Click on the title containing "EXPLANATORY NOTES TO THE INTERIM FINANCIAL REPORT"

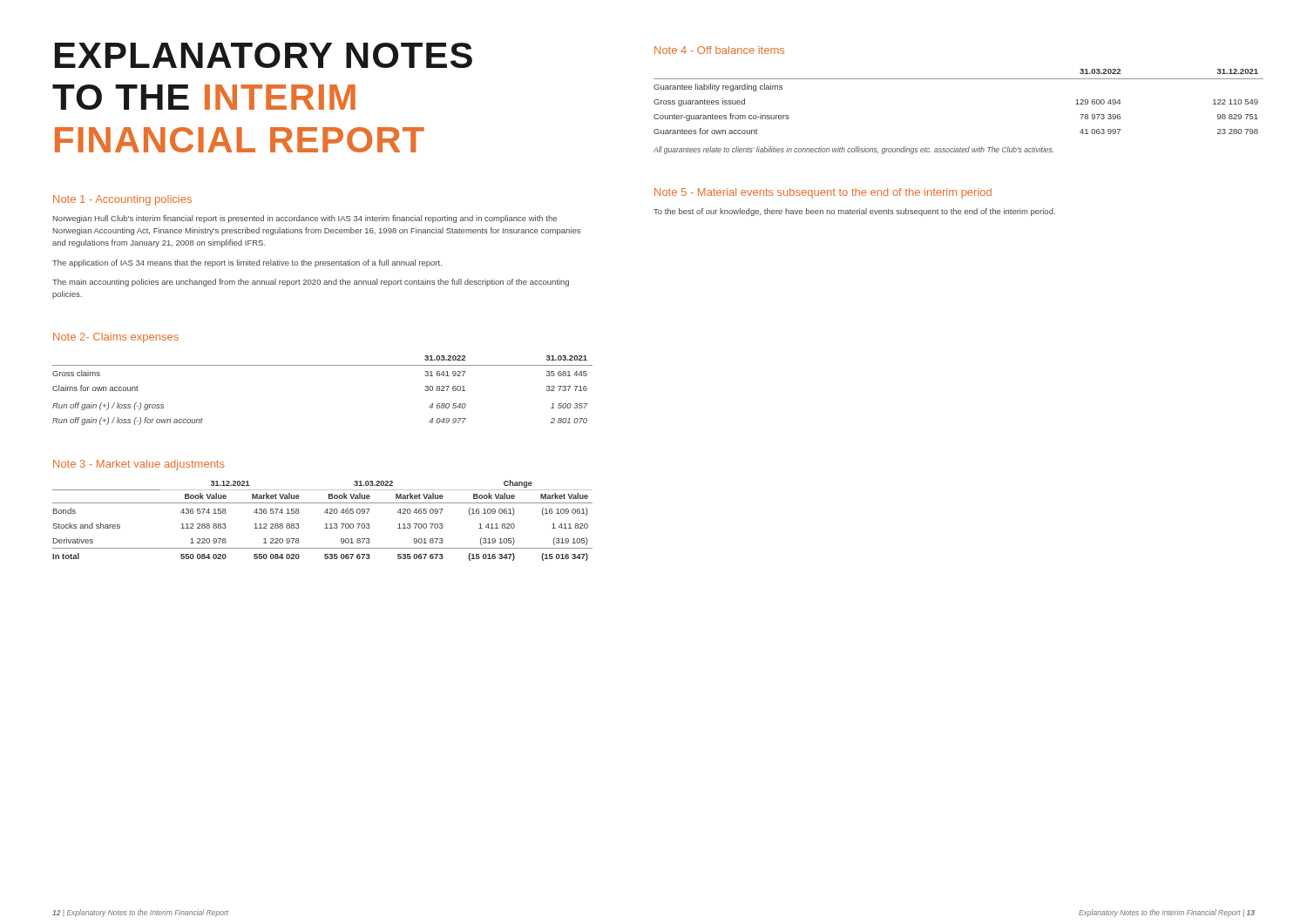263,97
